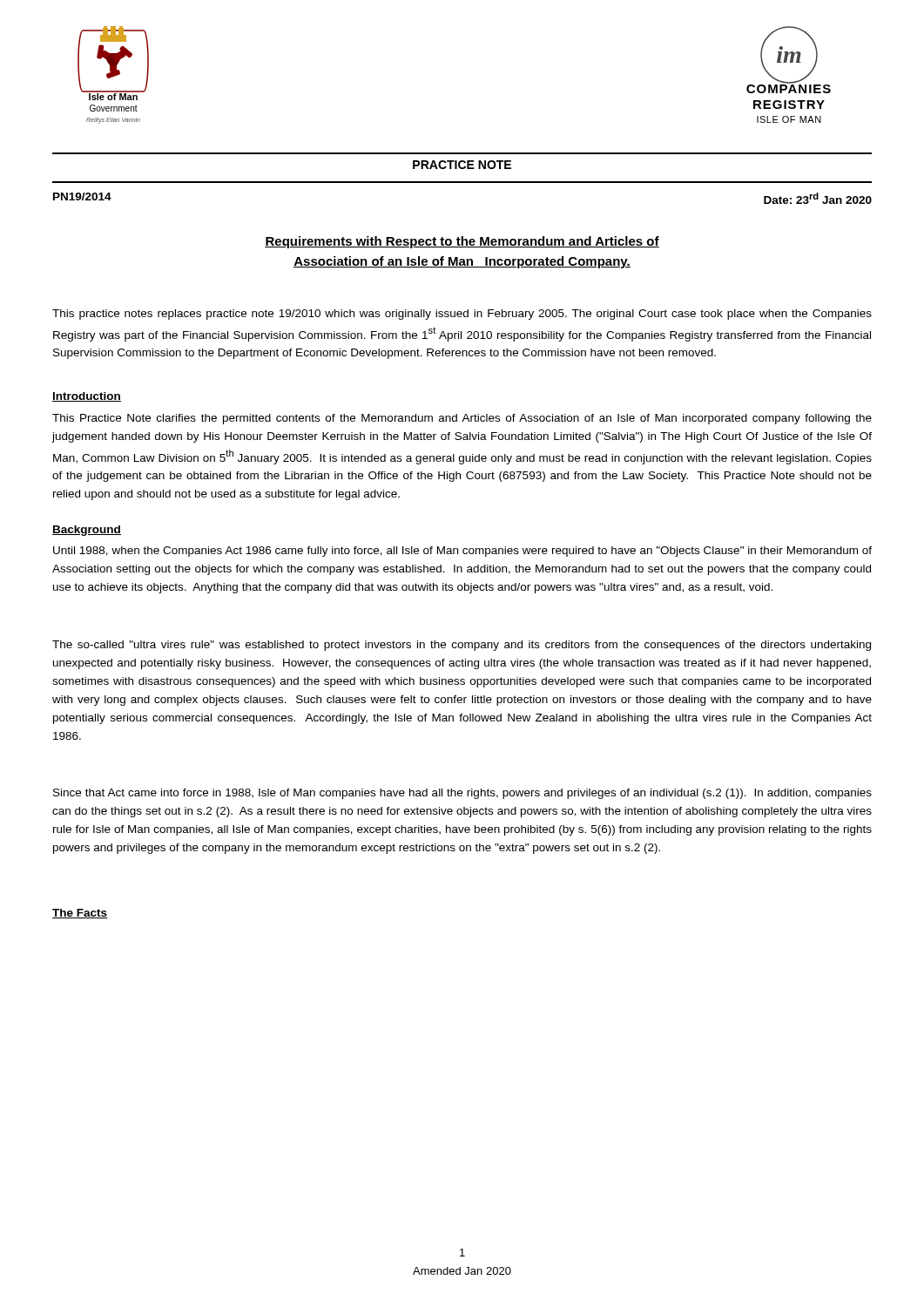
Task: Navigate to the region starting "The Facts"
Action: pyautogui.click(x=80, y=913)
